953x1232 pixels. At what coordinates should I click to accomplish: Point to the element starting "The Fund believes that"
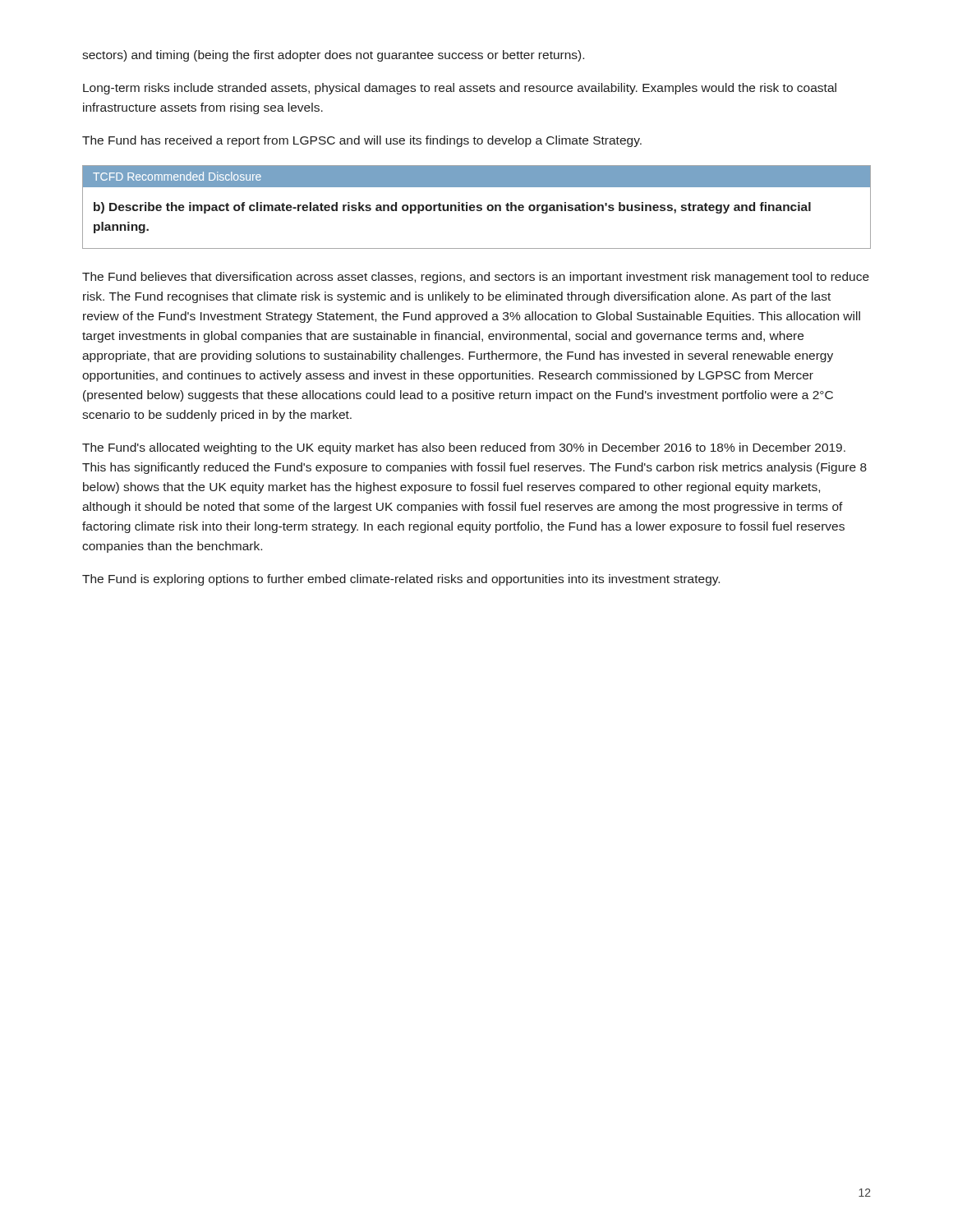point(476,345)
